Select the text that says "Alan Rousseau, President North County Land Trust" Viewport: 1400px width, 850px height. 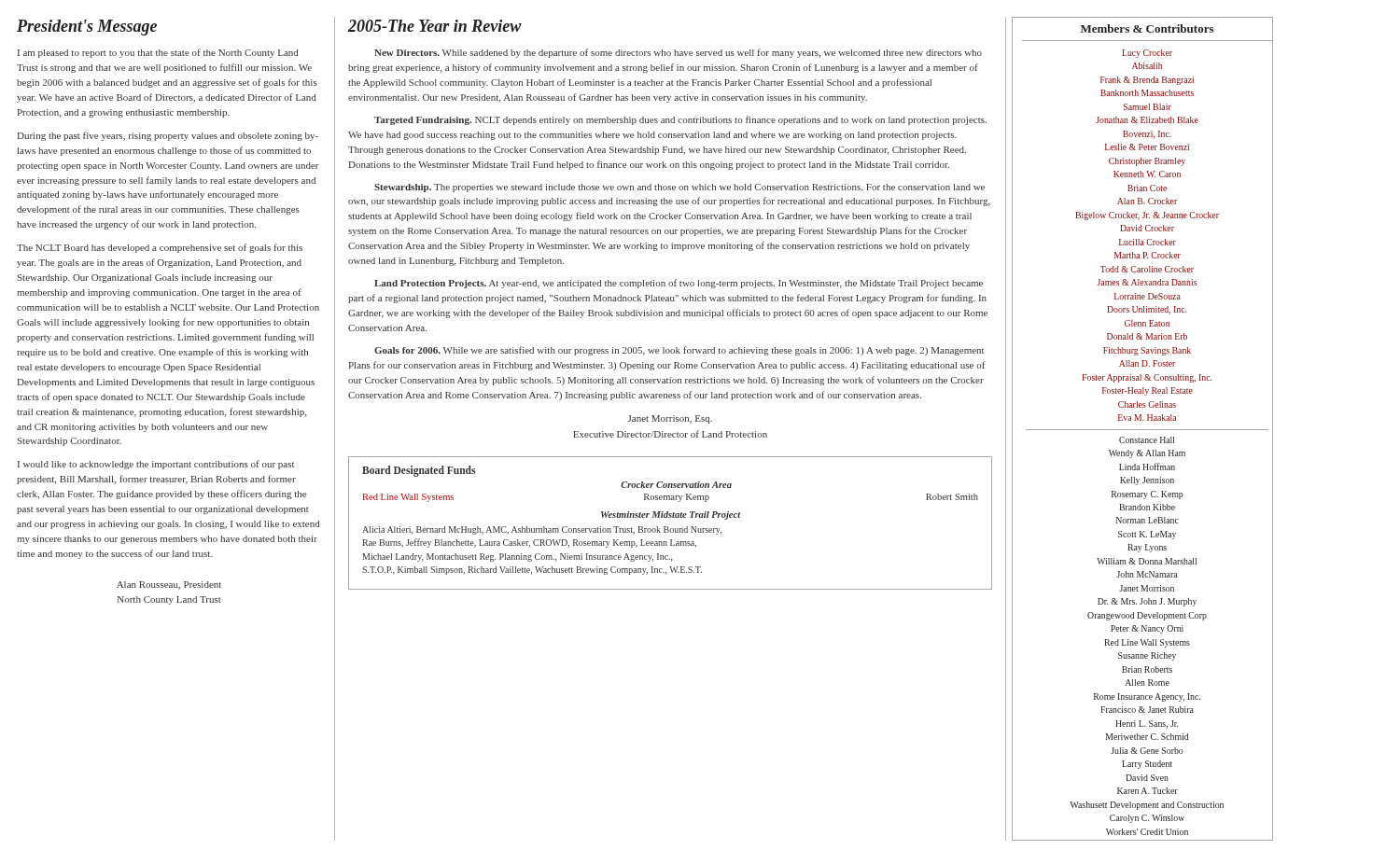[x=169, y=592]
